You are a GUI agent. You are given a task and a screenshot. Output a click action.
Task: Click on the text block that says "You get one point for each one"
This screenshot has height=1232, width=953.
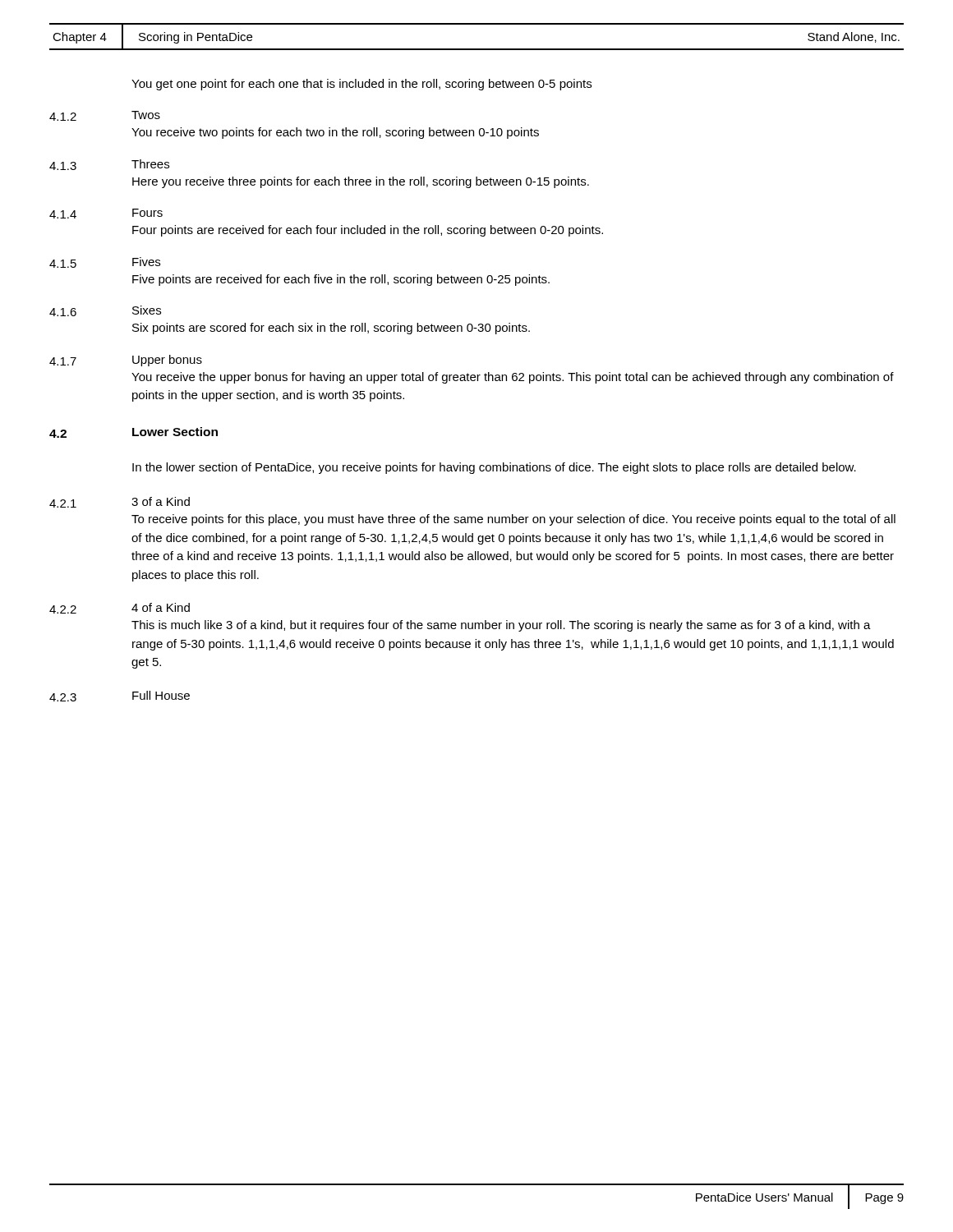click(x=362, y=83)
